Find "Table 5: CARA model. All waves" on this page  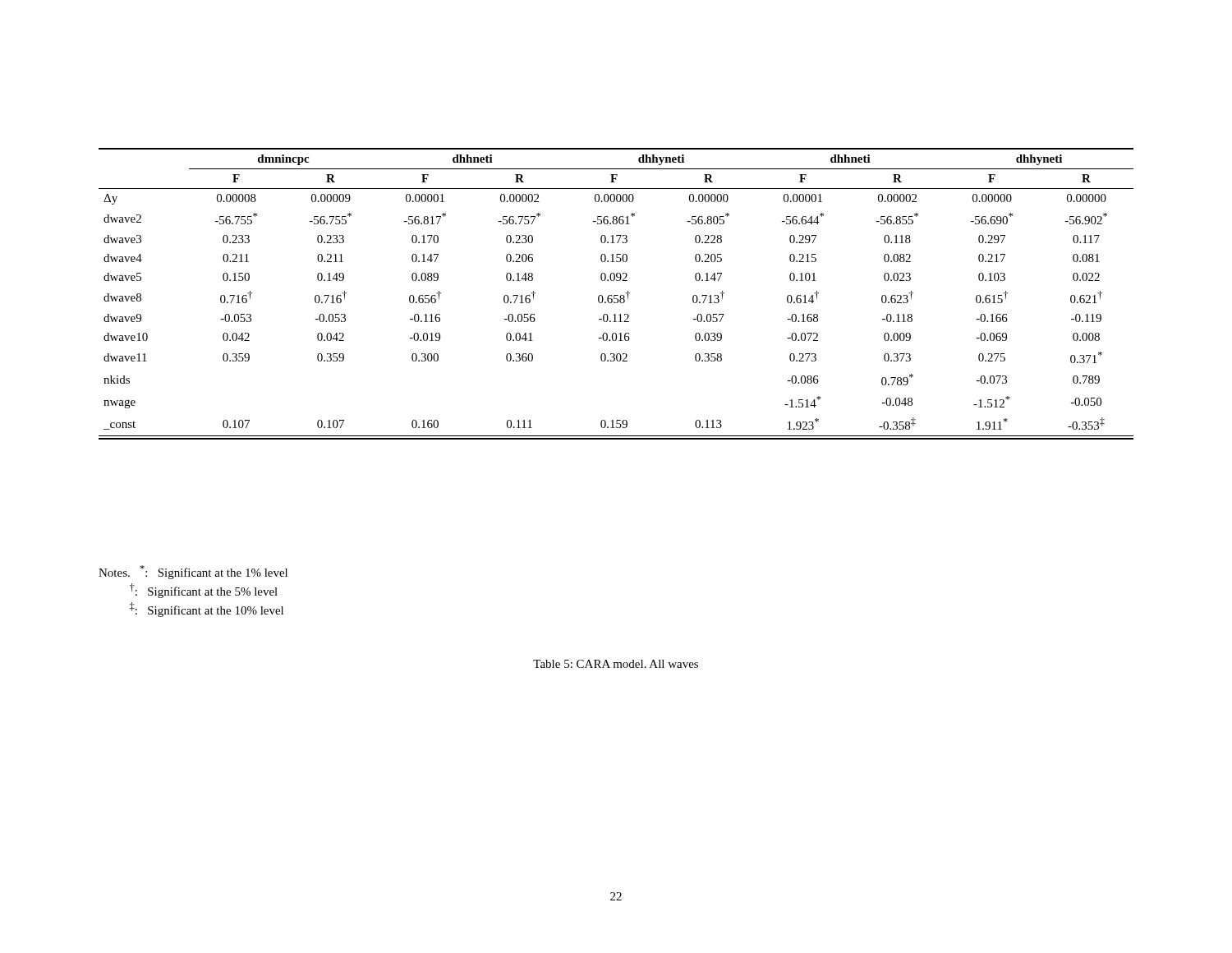(x=616, y=664)
